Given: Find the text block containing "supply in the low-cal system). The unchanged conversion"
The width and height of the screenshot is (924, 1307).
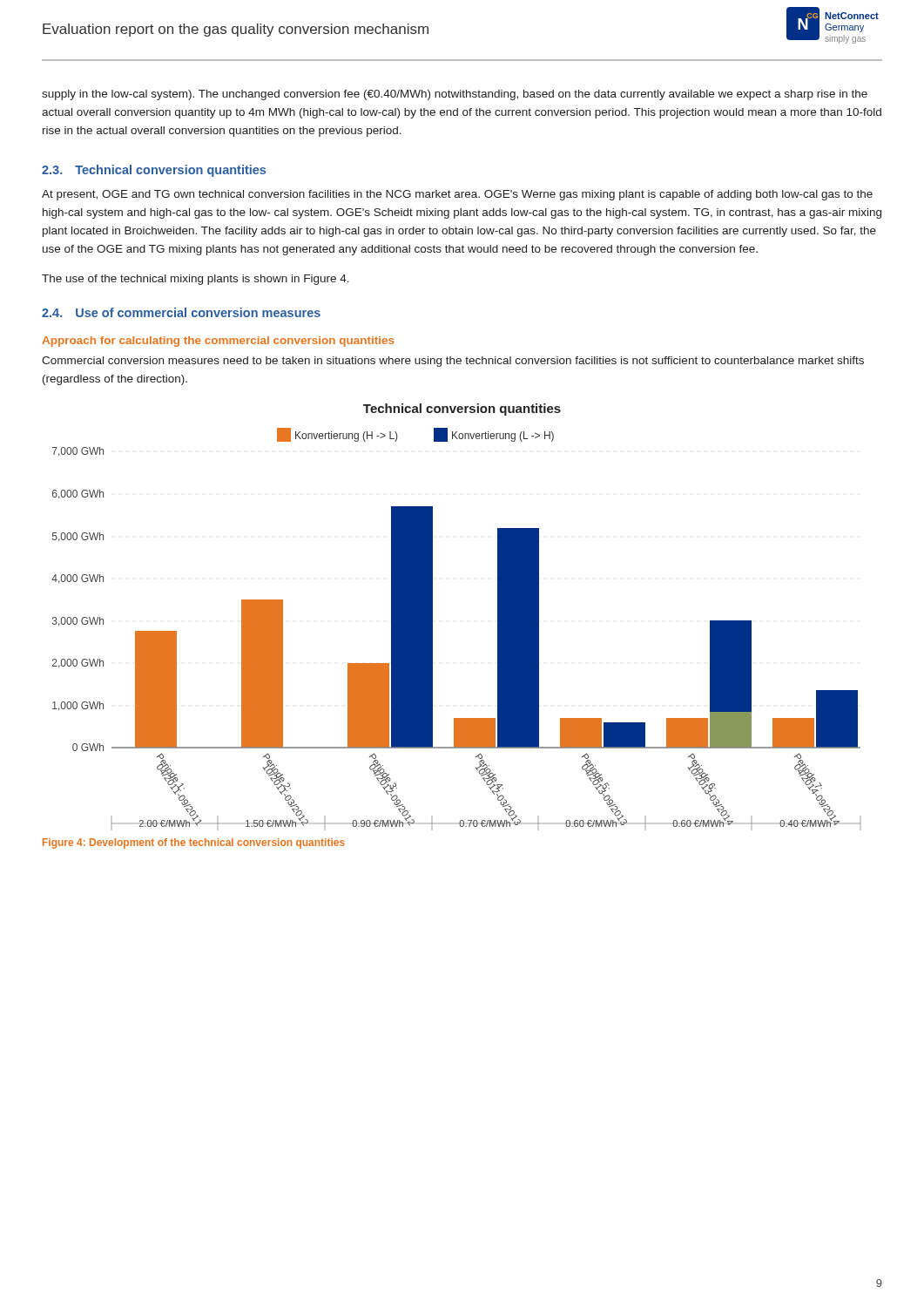Looking at the screenshot, I should click(462, 112).
